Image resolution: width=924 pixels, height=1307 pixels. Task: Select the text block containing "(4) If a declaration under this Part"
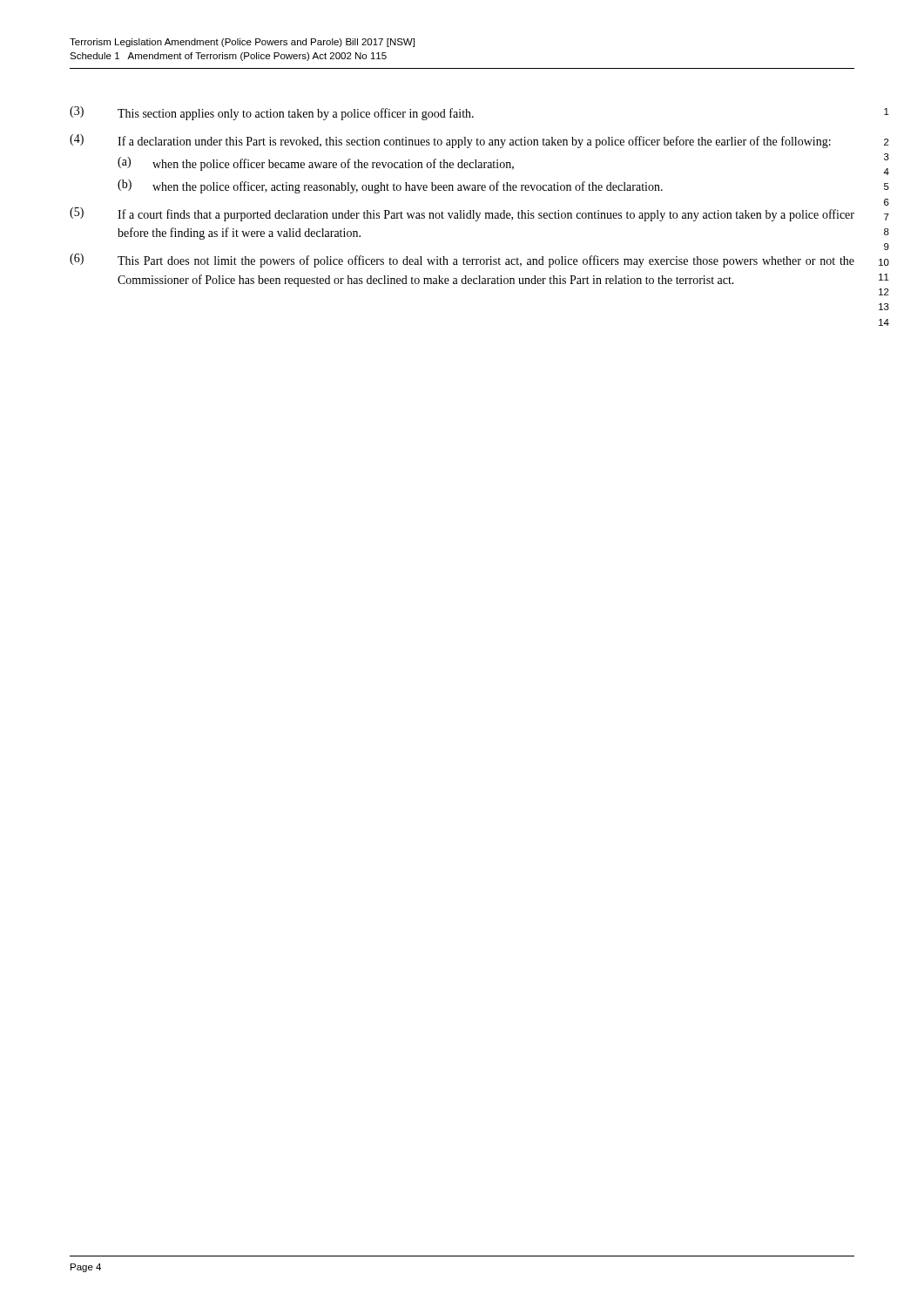coord(462,166)
